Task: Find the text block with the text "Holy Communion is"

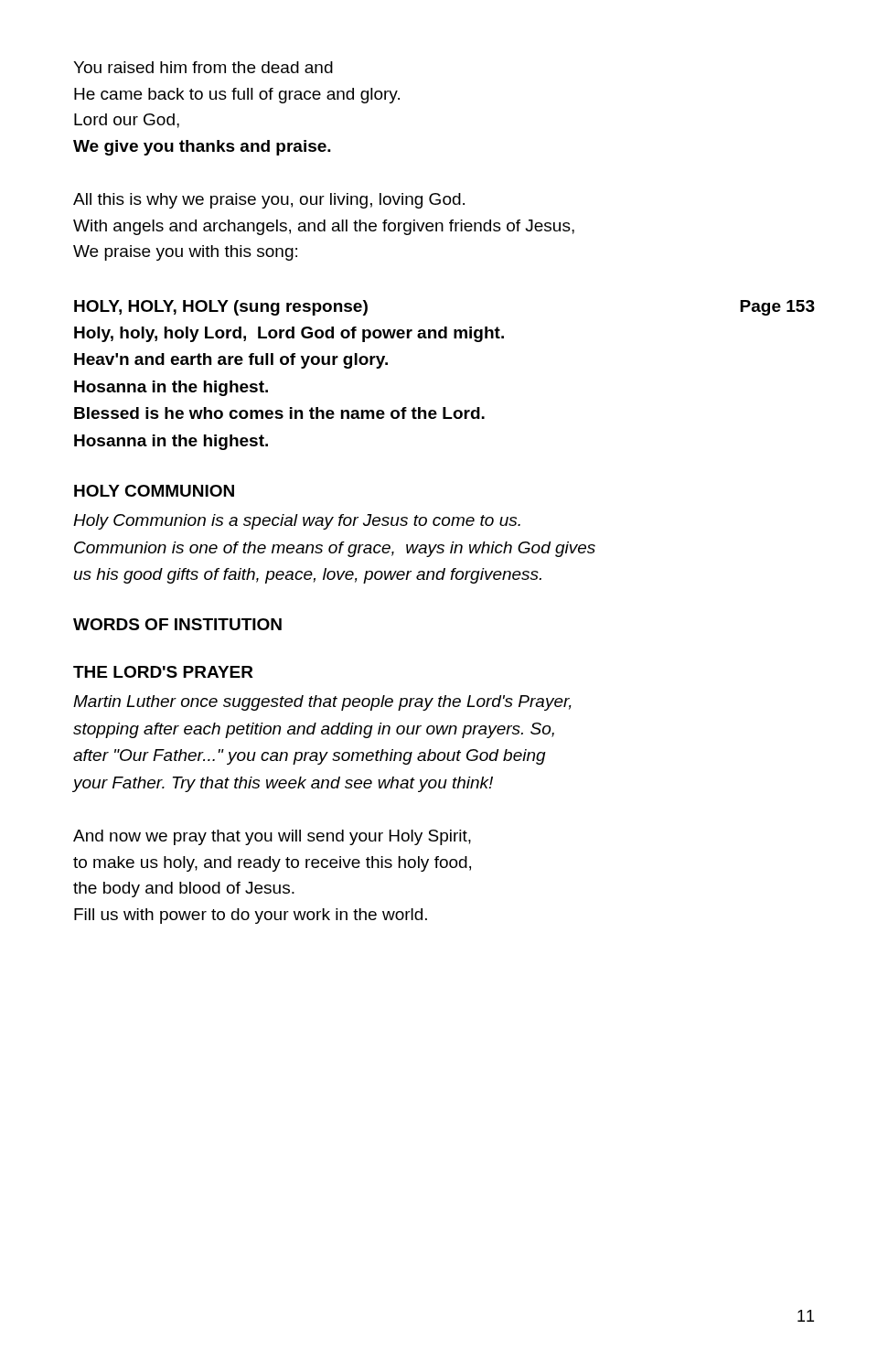Action: (334, 547)
